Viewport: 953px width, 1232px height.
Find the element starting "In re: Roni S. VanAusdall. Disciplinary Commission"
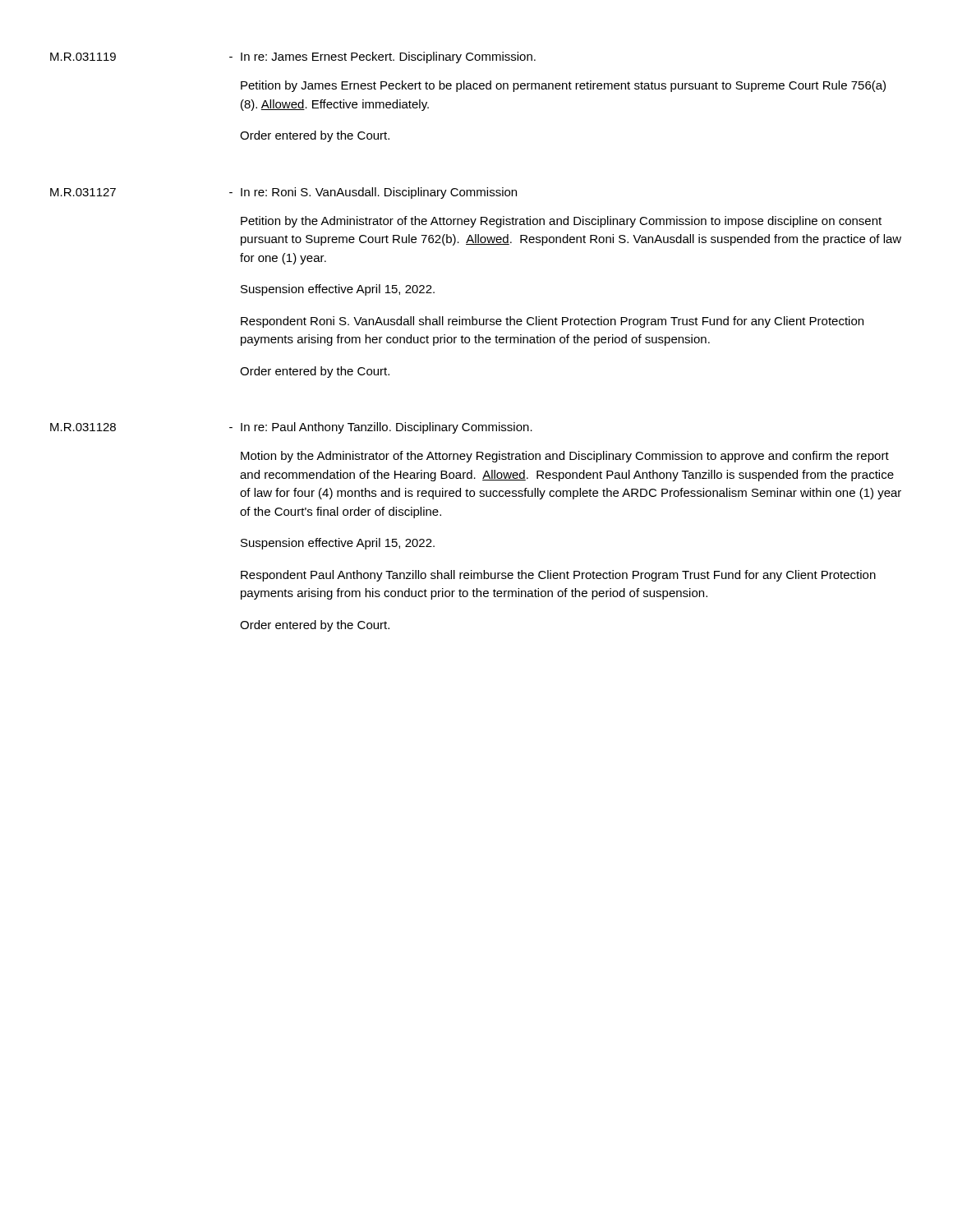point(379,191)
